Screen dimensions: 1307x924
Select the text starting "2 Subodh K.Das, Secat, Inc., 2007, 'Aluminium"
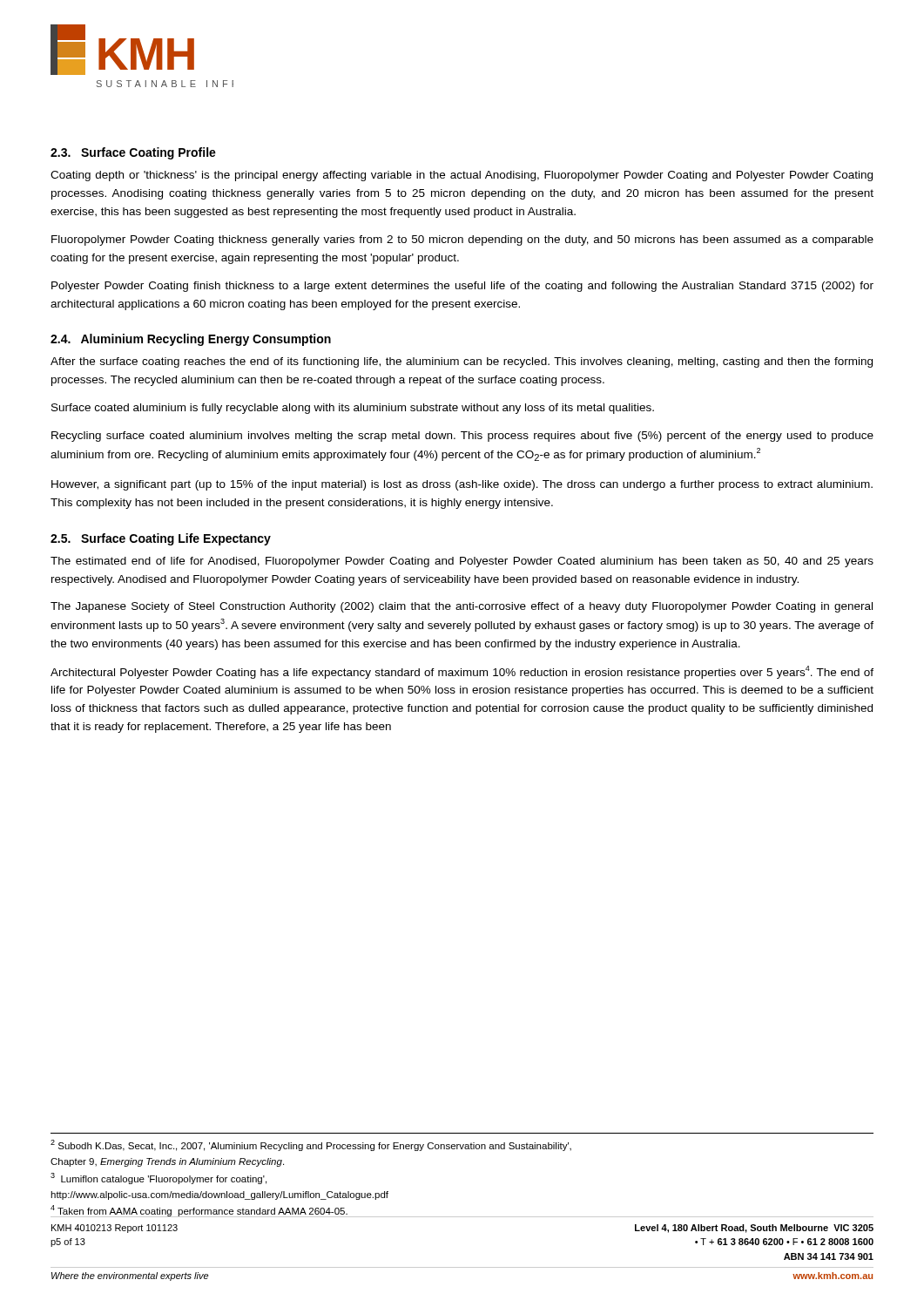(x=311, y=1145)
